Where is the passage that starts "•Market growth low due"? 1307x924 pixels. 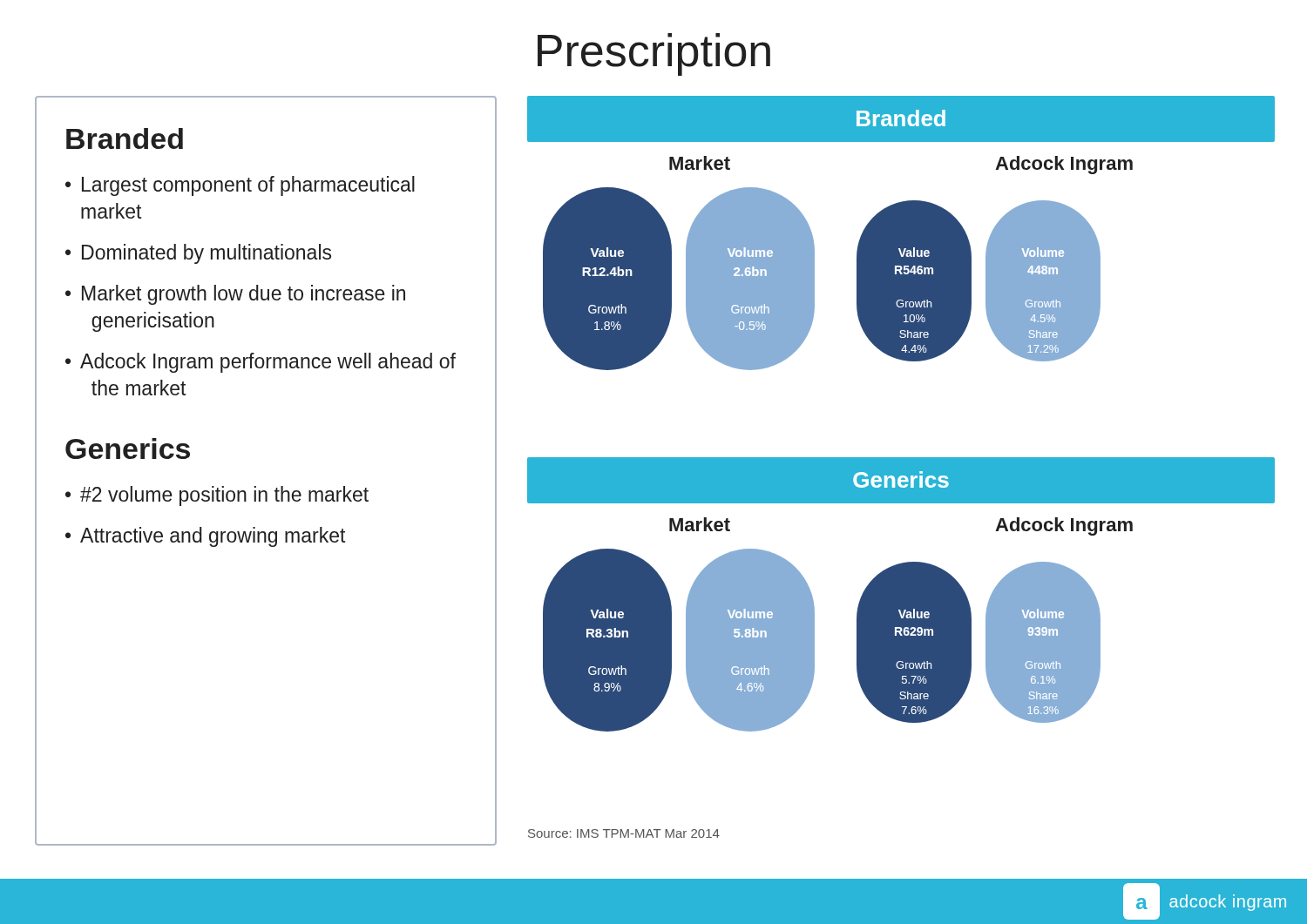236,308
